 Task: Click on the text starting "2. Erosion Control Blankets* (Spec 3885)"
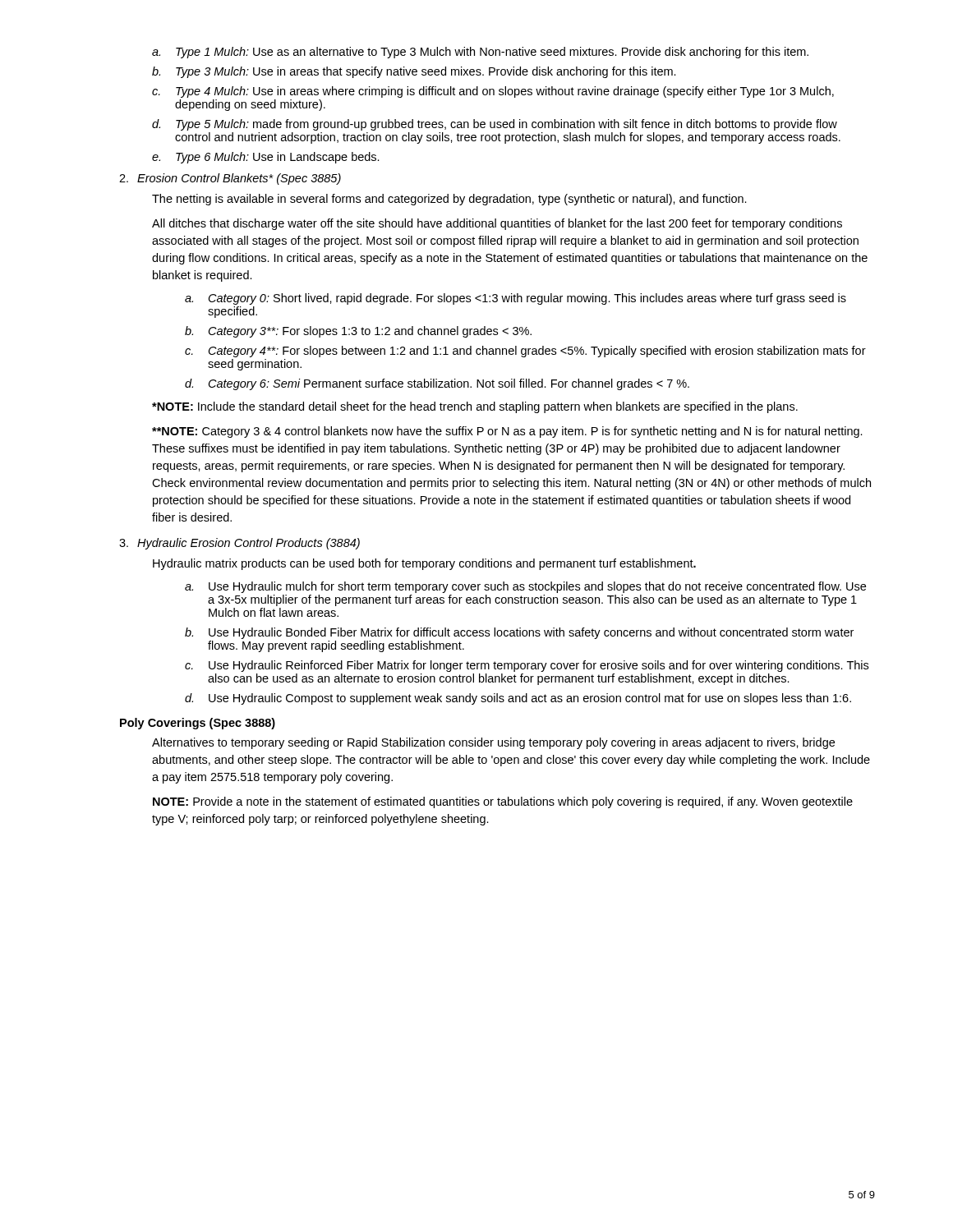tap(230, 179)
